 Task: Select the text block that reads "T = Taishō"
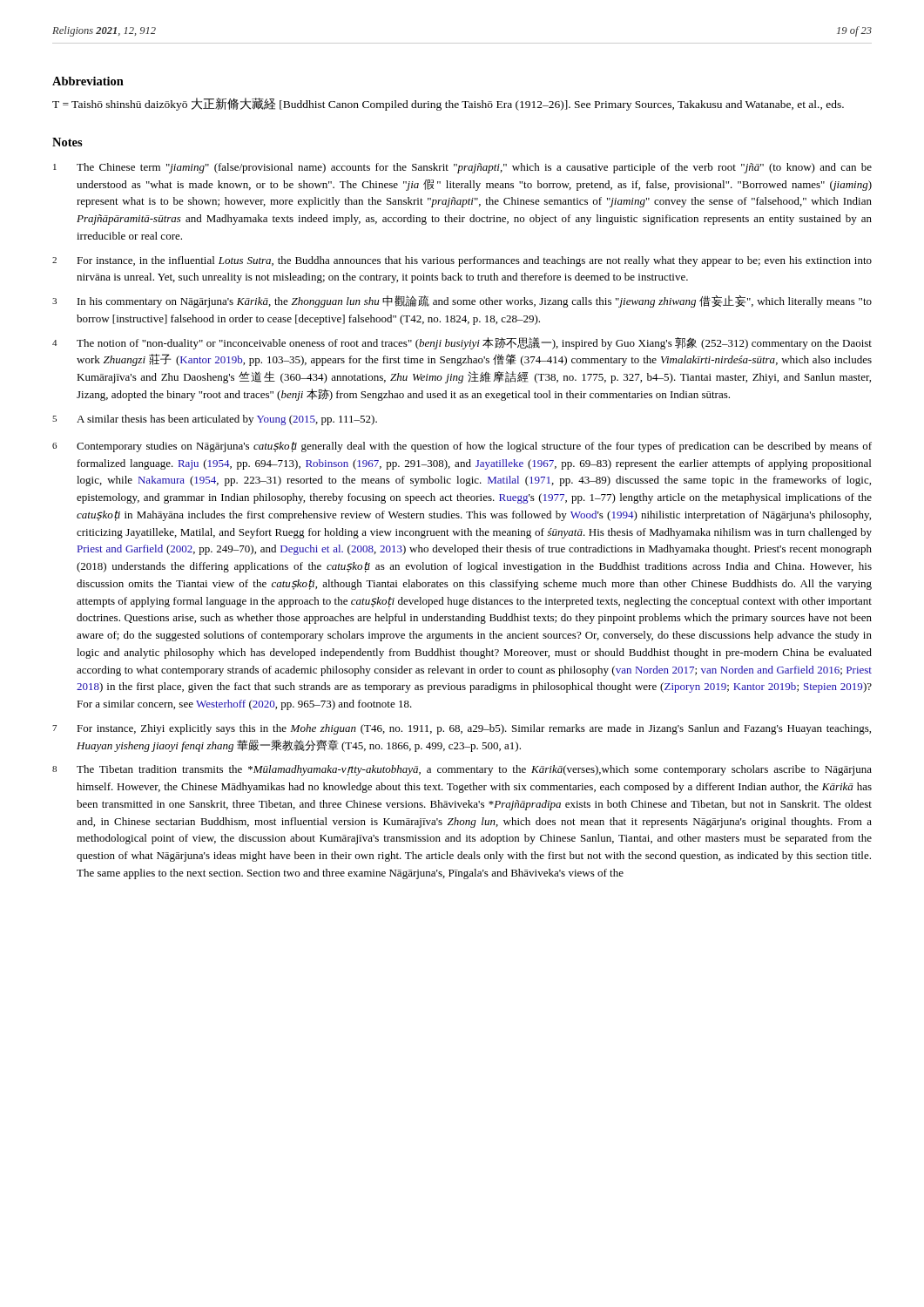(x=462, y=105)
